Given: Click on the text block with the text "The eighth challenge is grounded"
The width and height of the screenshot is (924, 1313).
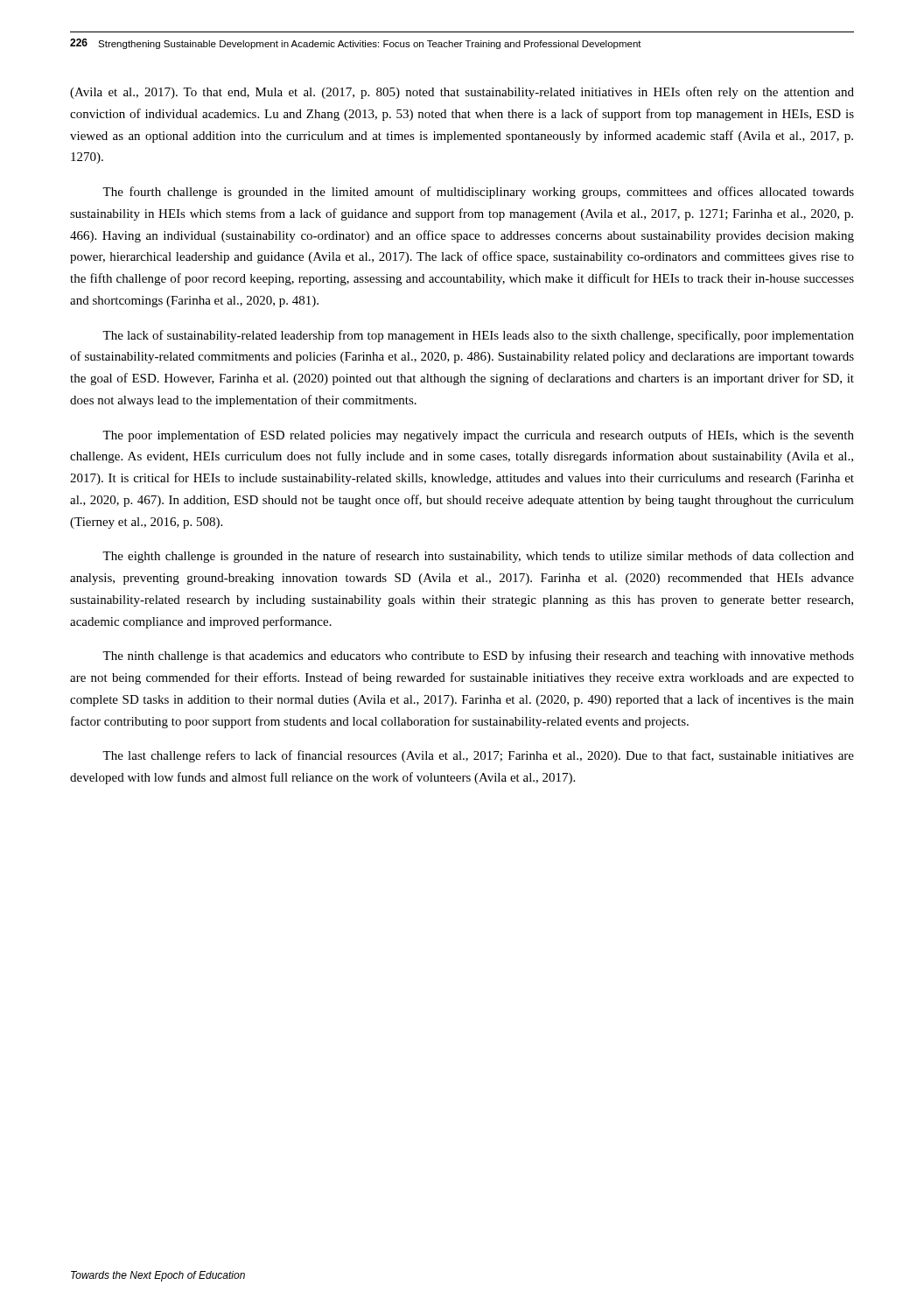Looking at the screenshot, I should pyautogui.click(x=462, y=589).
